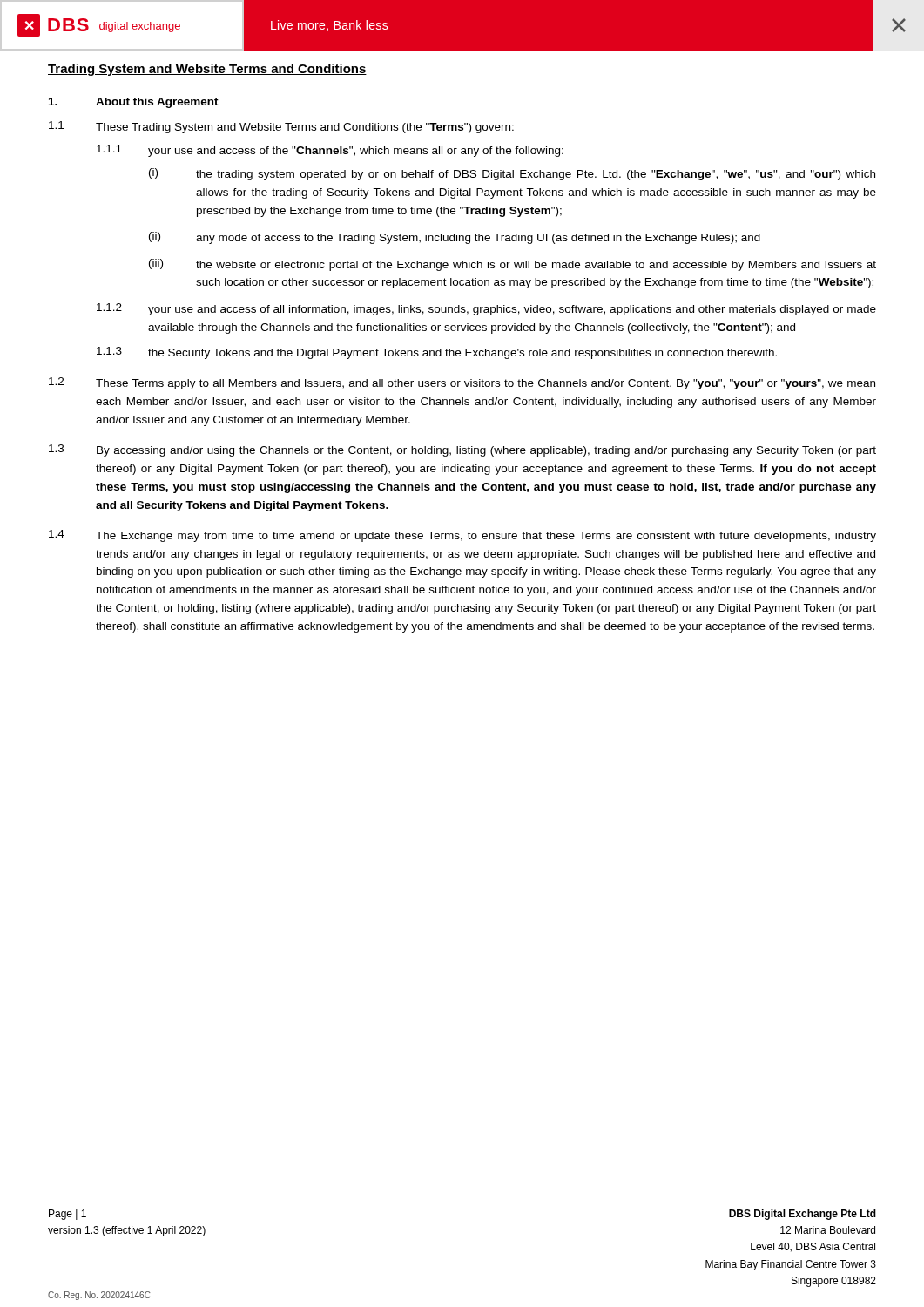Click on the section header containing "1. About this Agreement"
The image size is (924, 1307).
pyautogui.click(x=133, y=102)
